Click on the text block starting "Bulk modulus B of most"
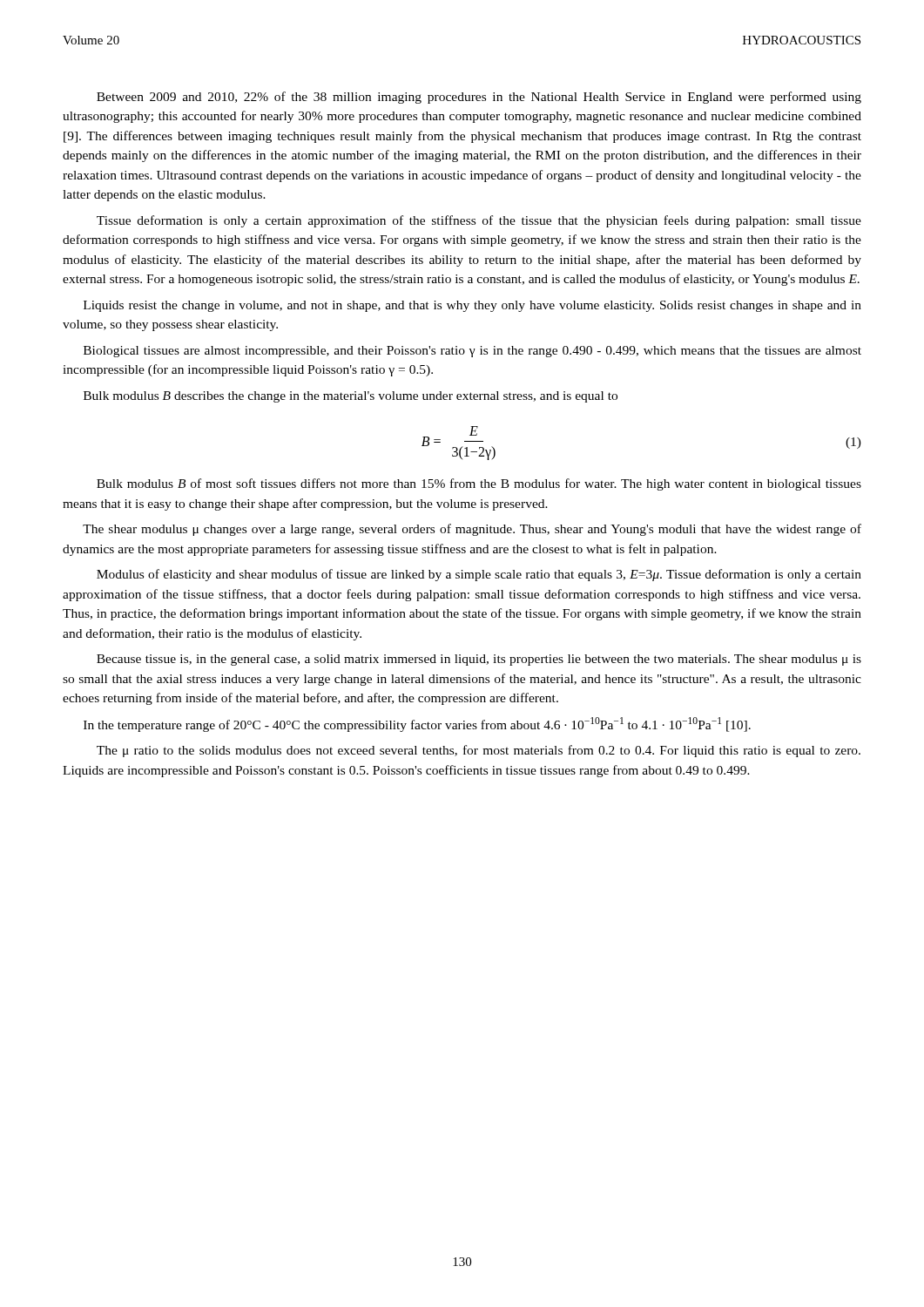 tap(462, 494)
